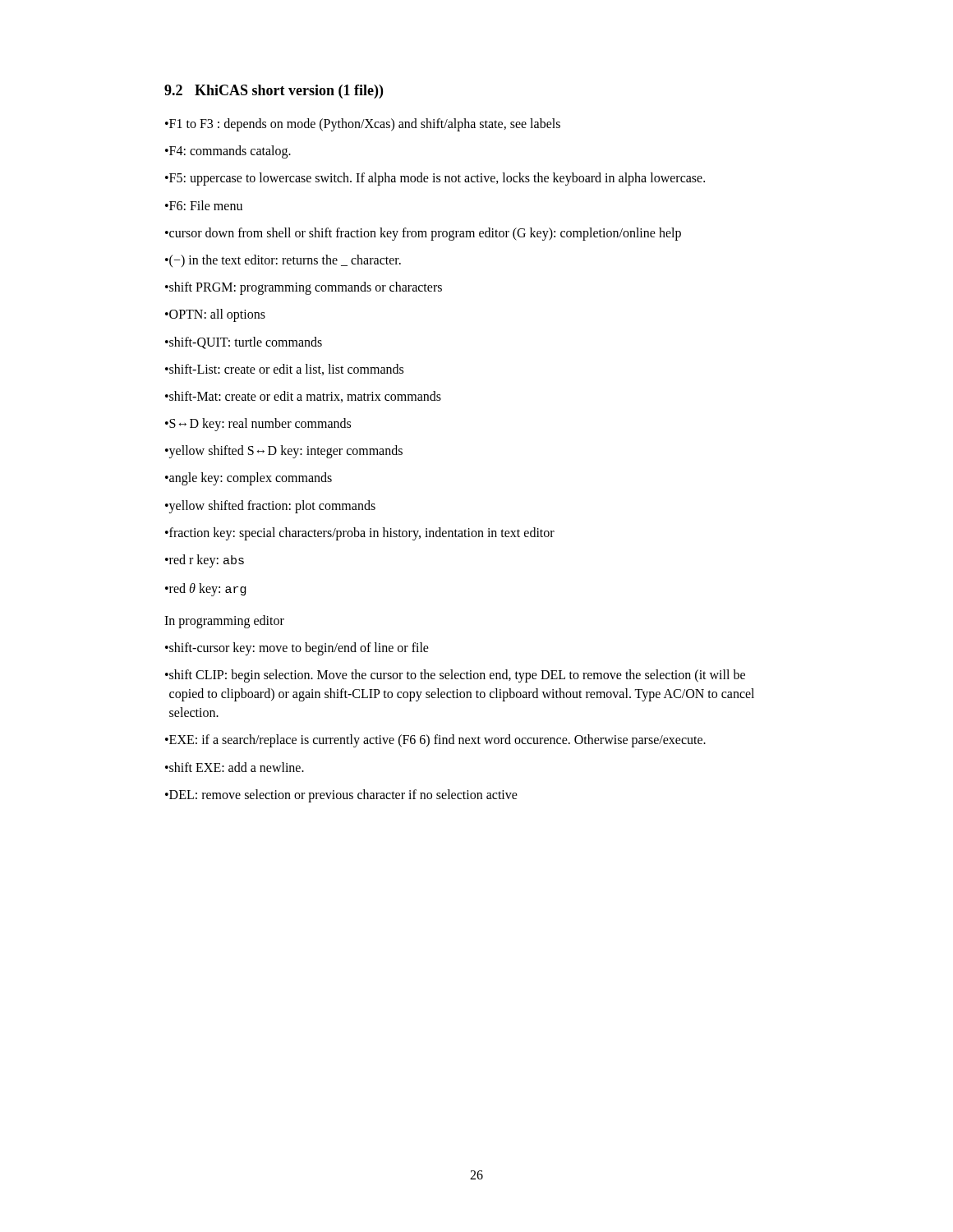Screen dimensions: 1232x953
Task: Navigate to the element starting "• OPTN: all"
Action: (215, 314)
